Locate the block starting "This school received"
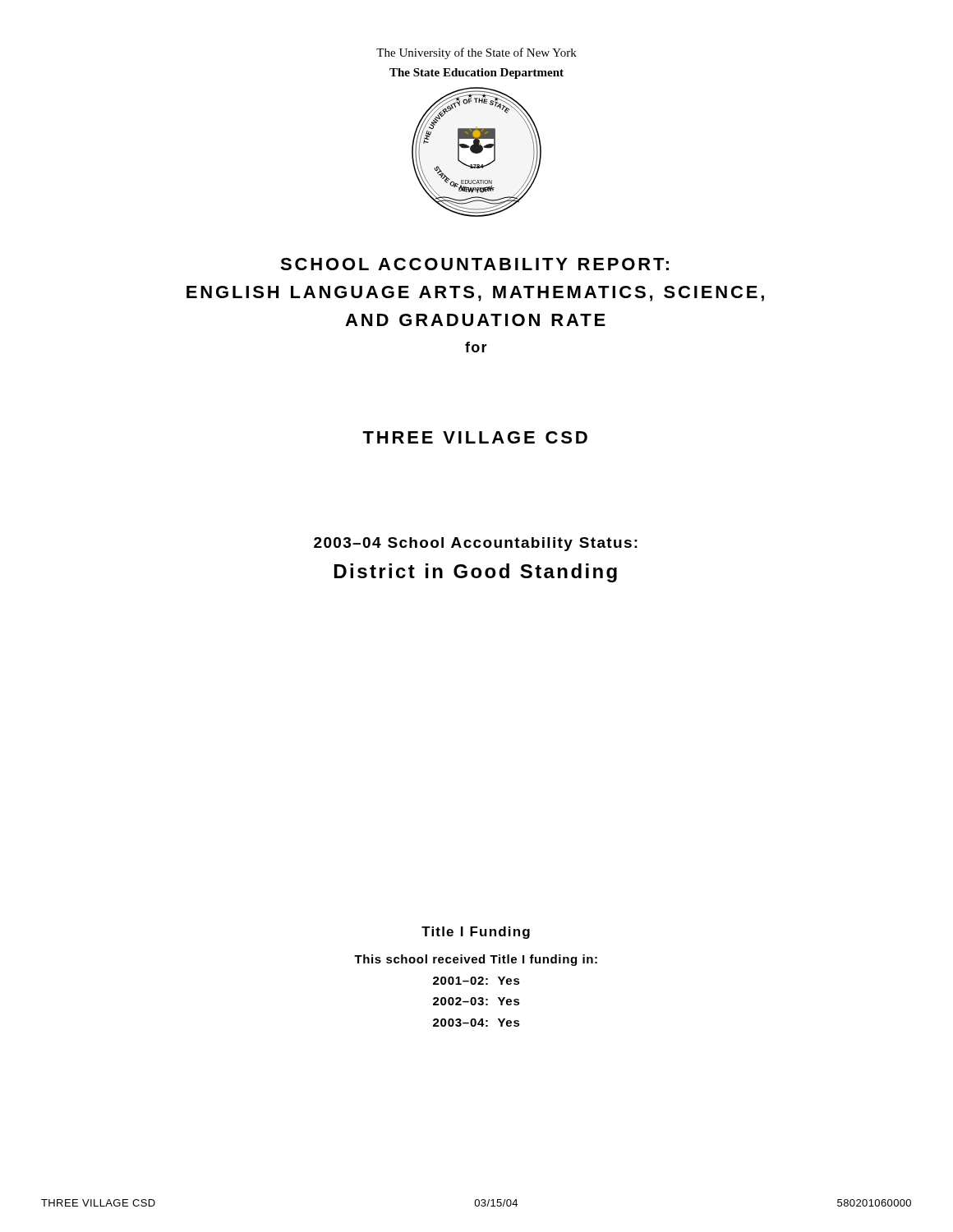 tap(476, 991)
